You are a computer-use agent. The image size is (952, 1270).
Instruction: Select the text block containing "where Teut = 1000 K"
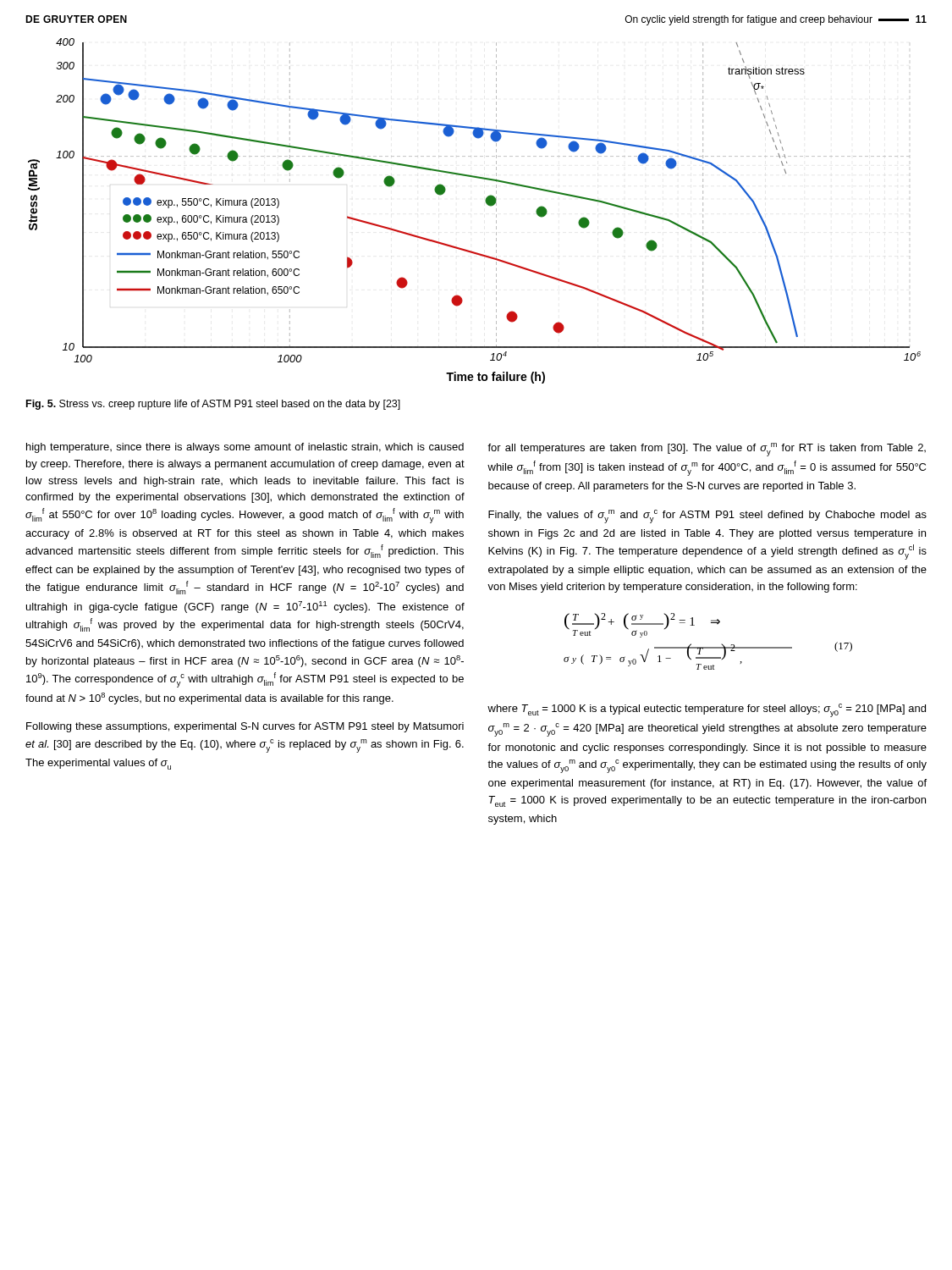707,763
